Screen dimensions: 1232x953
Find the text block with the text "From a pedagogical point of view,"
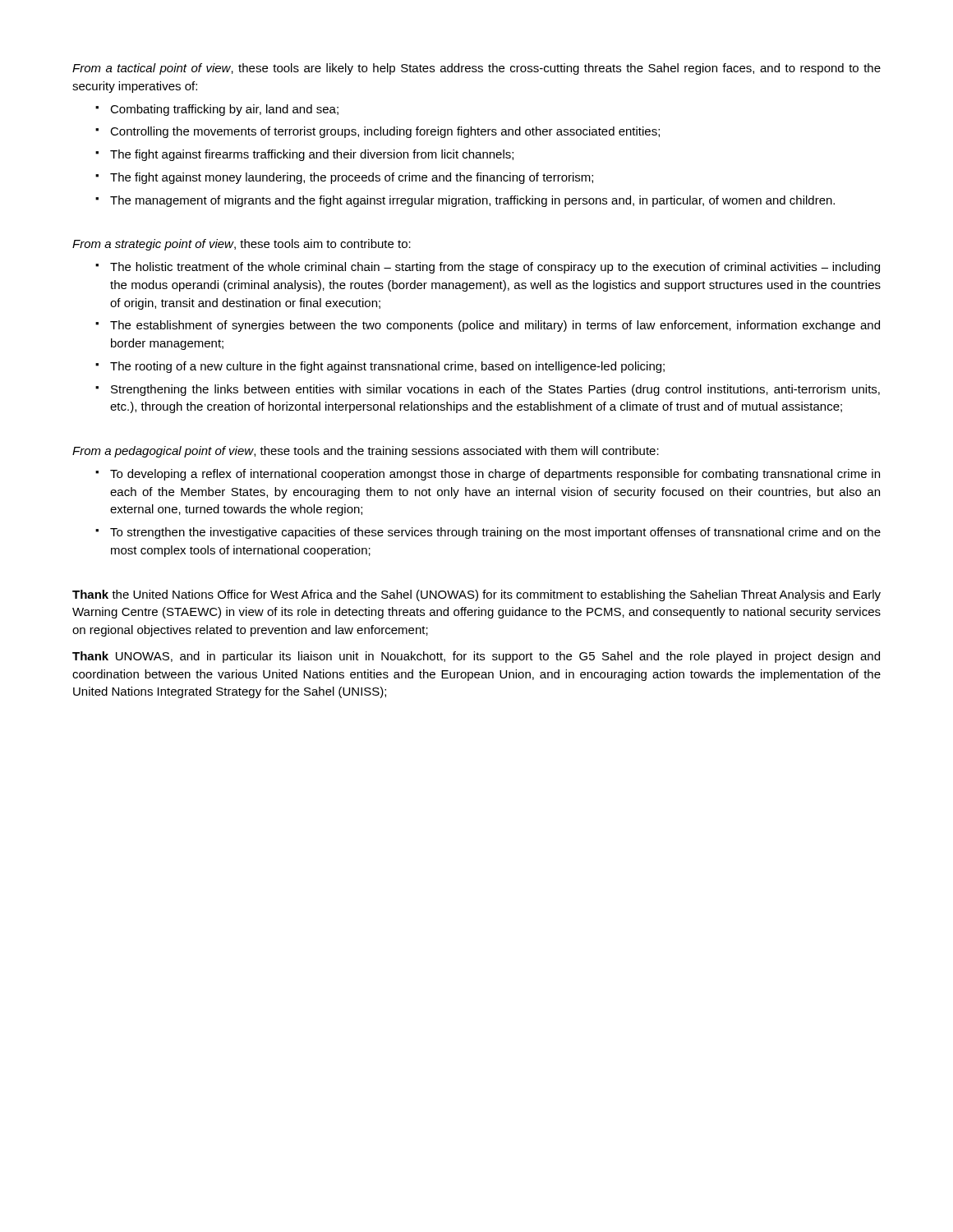pyautogui.click(x=366, y=450)
